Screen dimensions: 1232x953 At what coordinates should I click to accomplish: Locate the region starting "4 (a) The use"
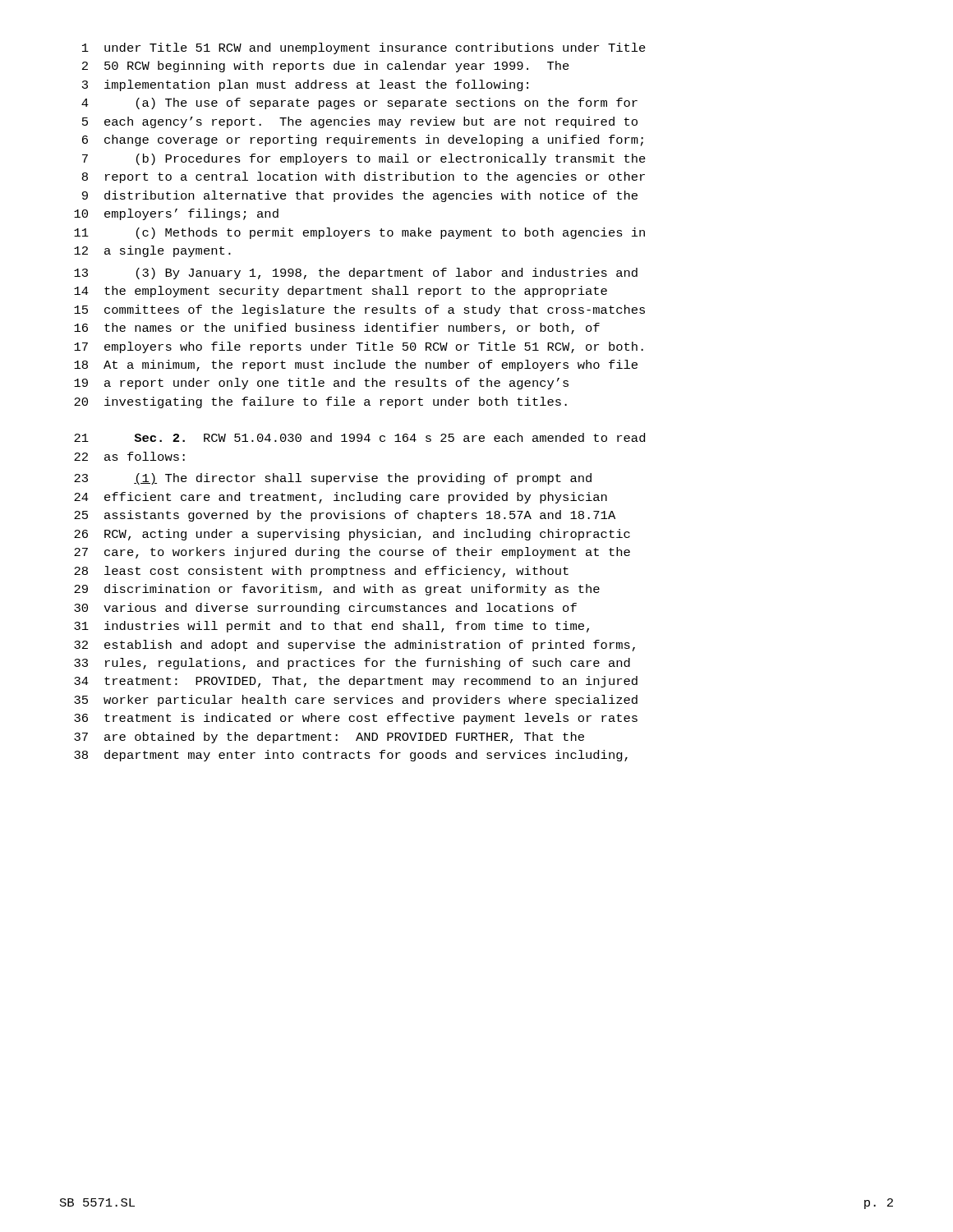tap(476, 122)
